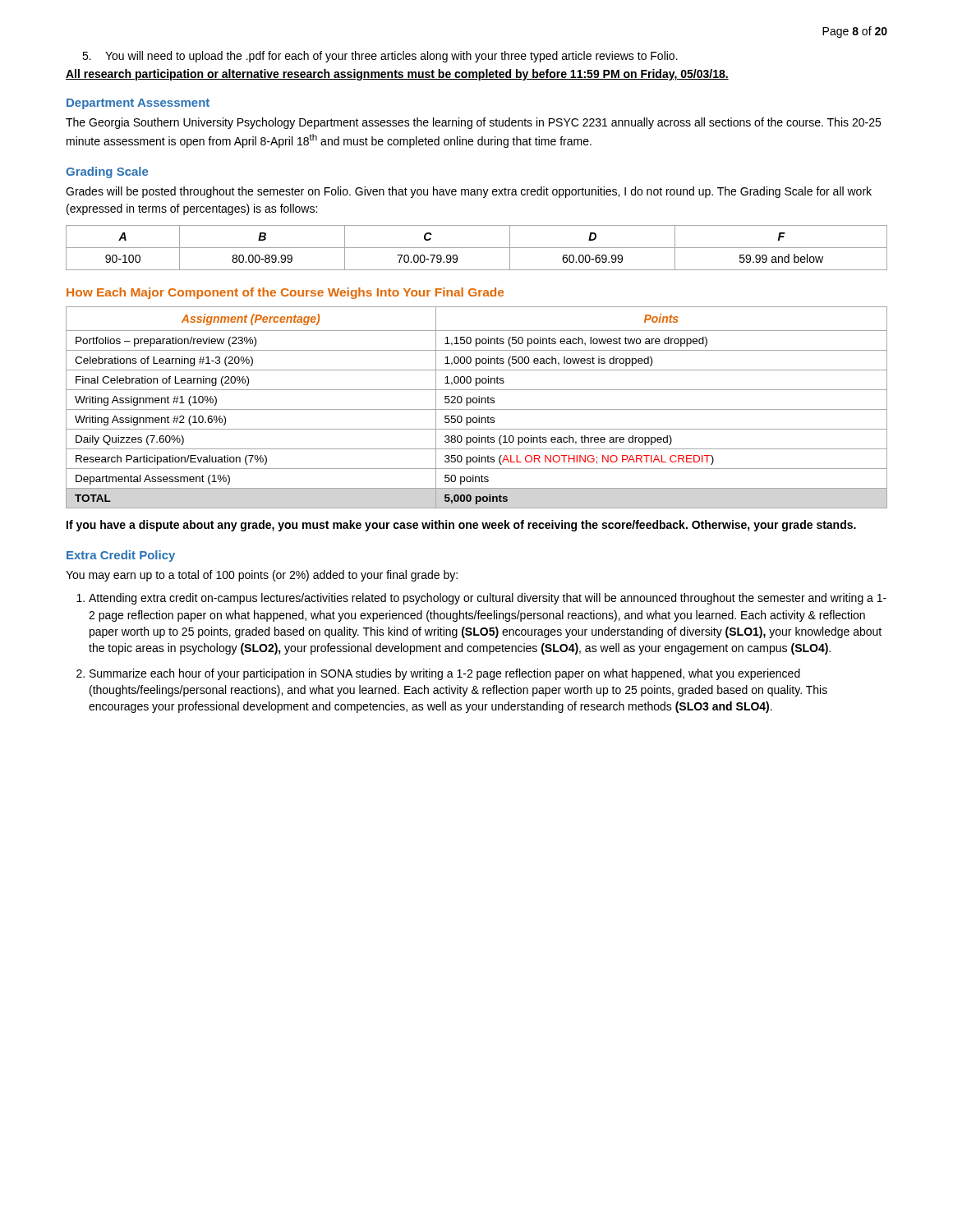The image size is (953, 1232).
Task: Point to the element starting "You may earn up to"
Action: click(262, 575)
